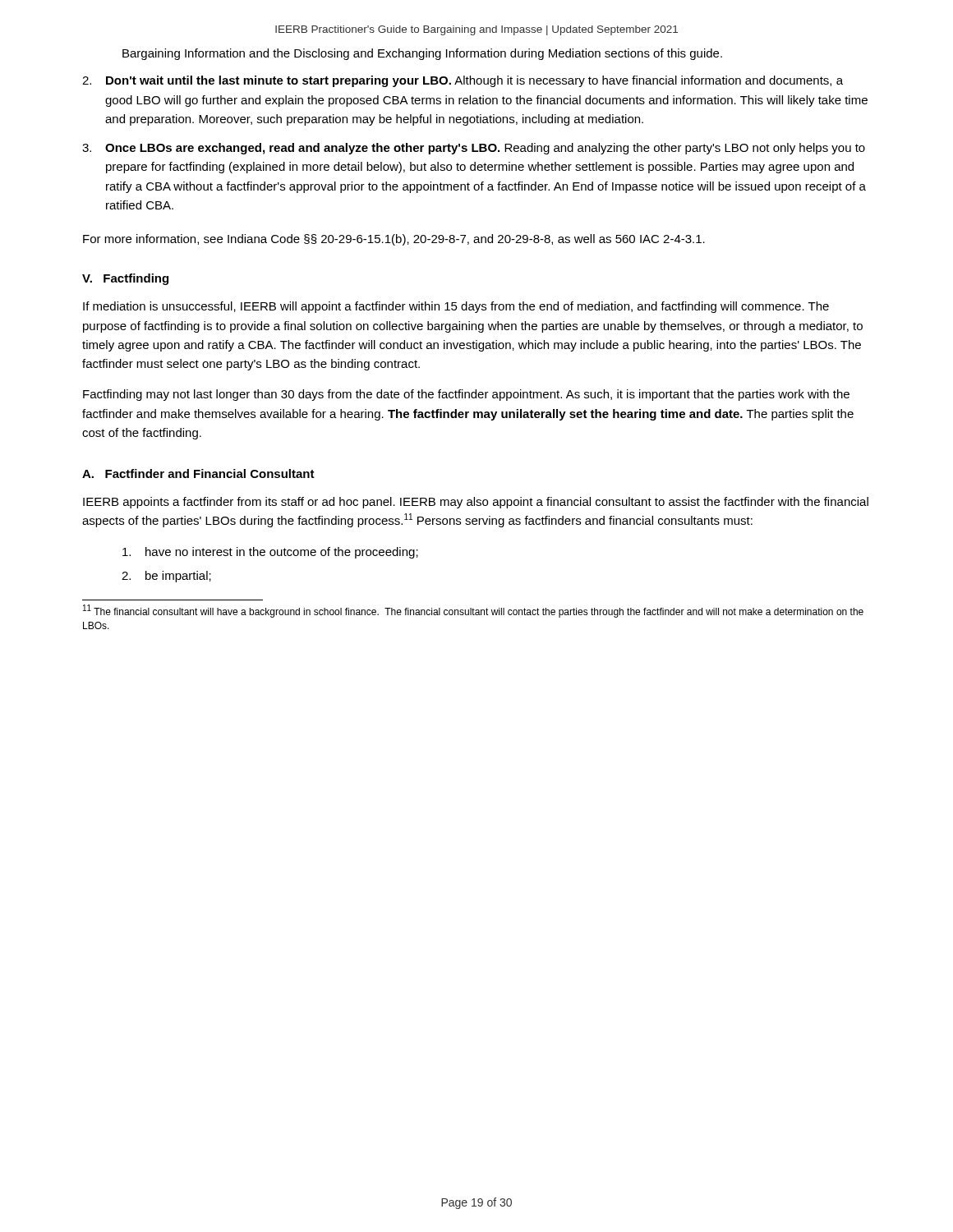Locate the list item with the text "2. be impartial;"
The image size is (953, 1232).
tap(167, 575)
